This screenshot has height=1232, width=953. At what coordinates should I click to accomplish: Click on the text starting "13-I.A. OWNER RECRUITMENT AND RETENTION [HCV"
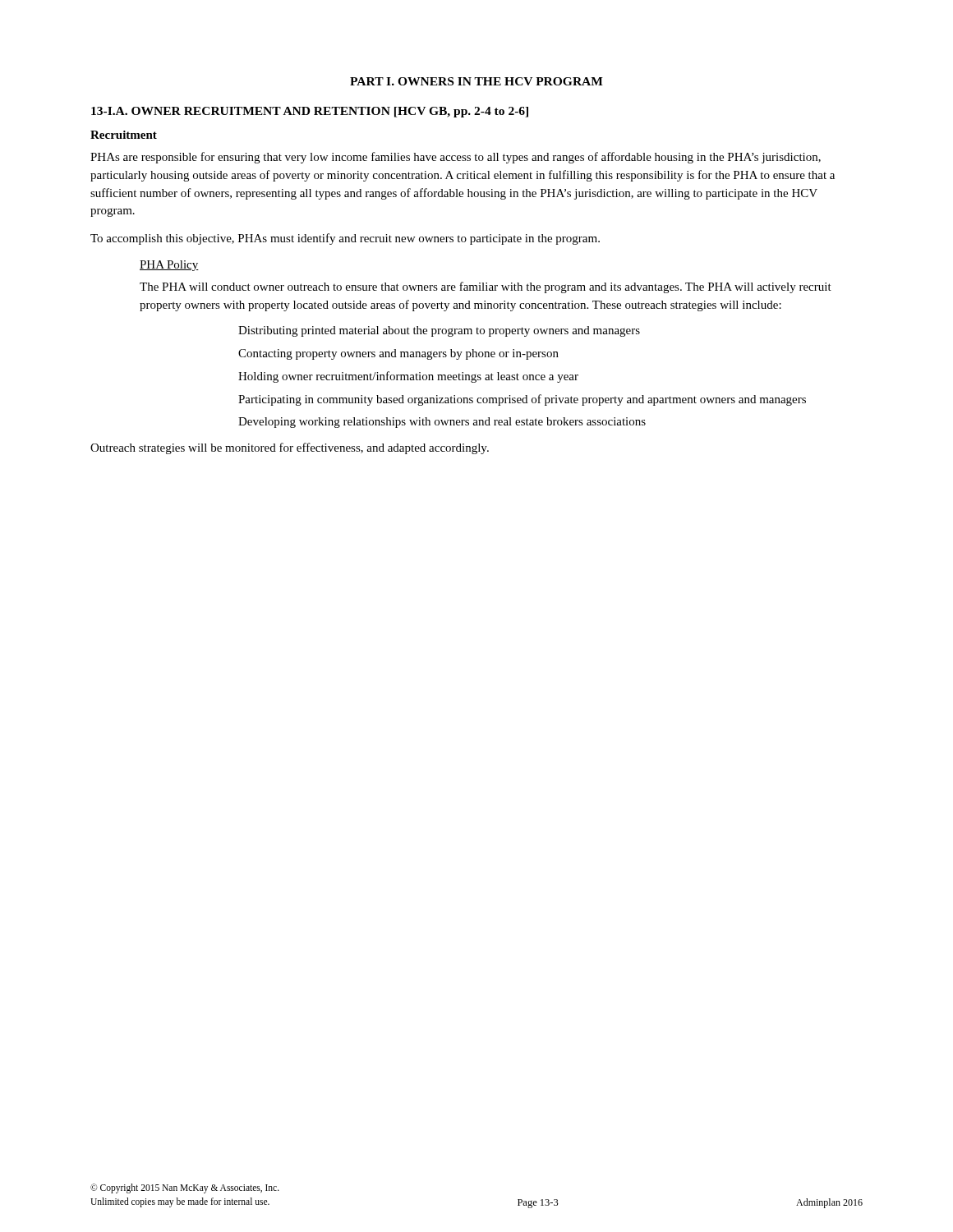(x=310, y=110)
